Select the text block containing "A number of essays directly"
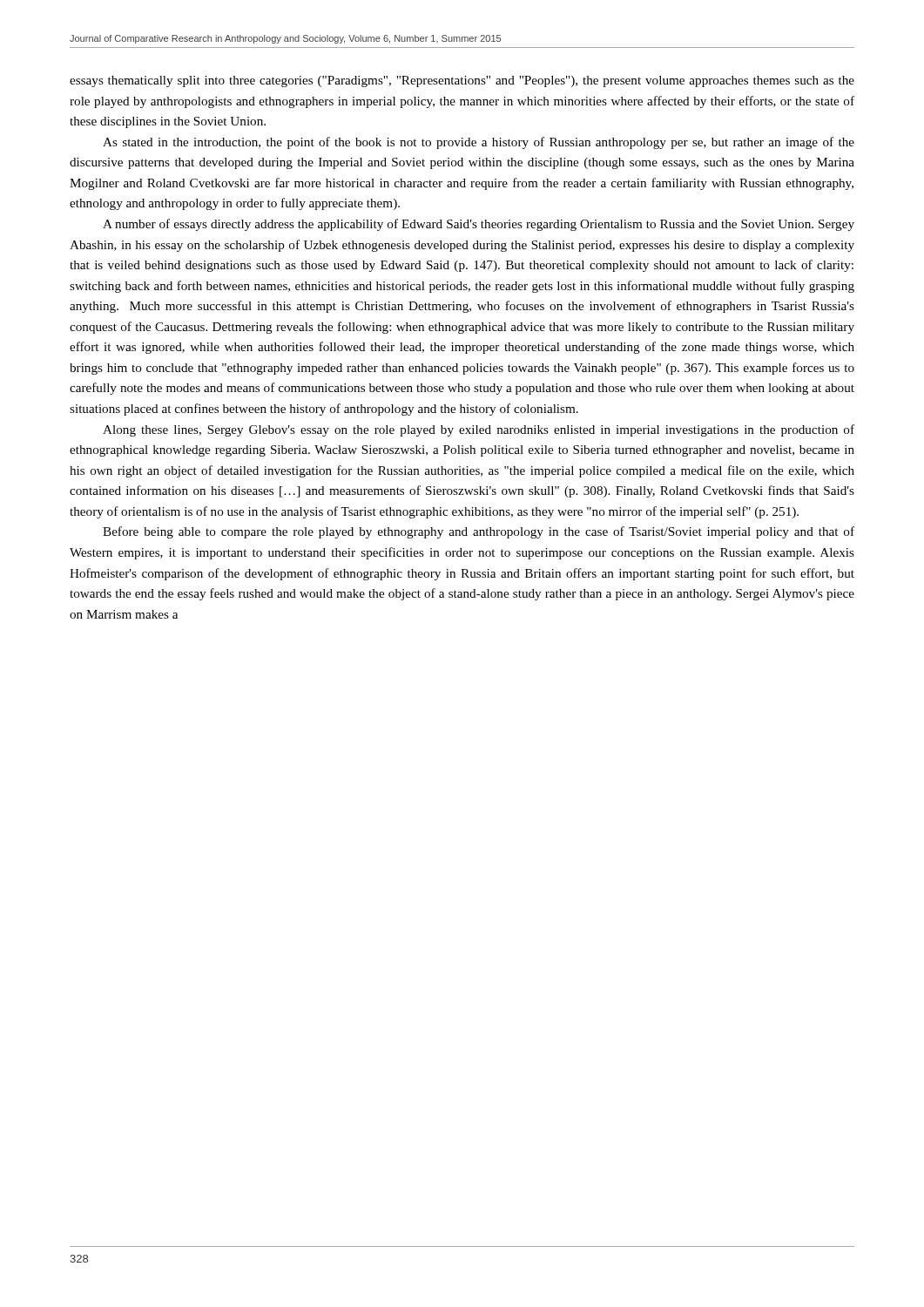This screenshot has width=924, height=1307. 462,316
